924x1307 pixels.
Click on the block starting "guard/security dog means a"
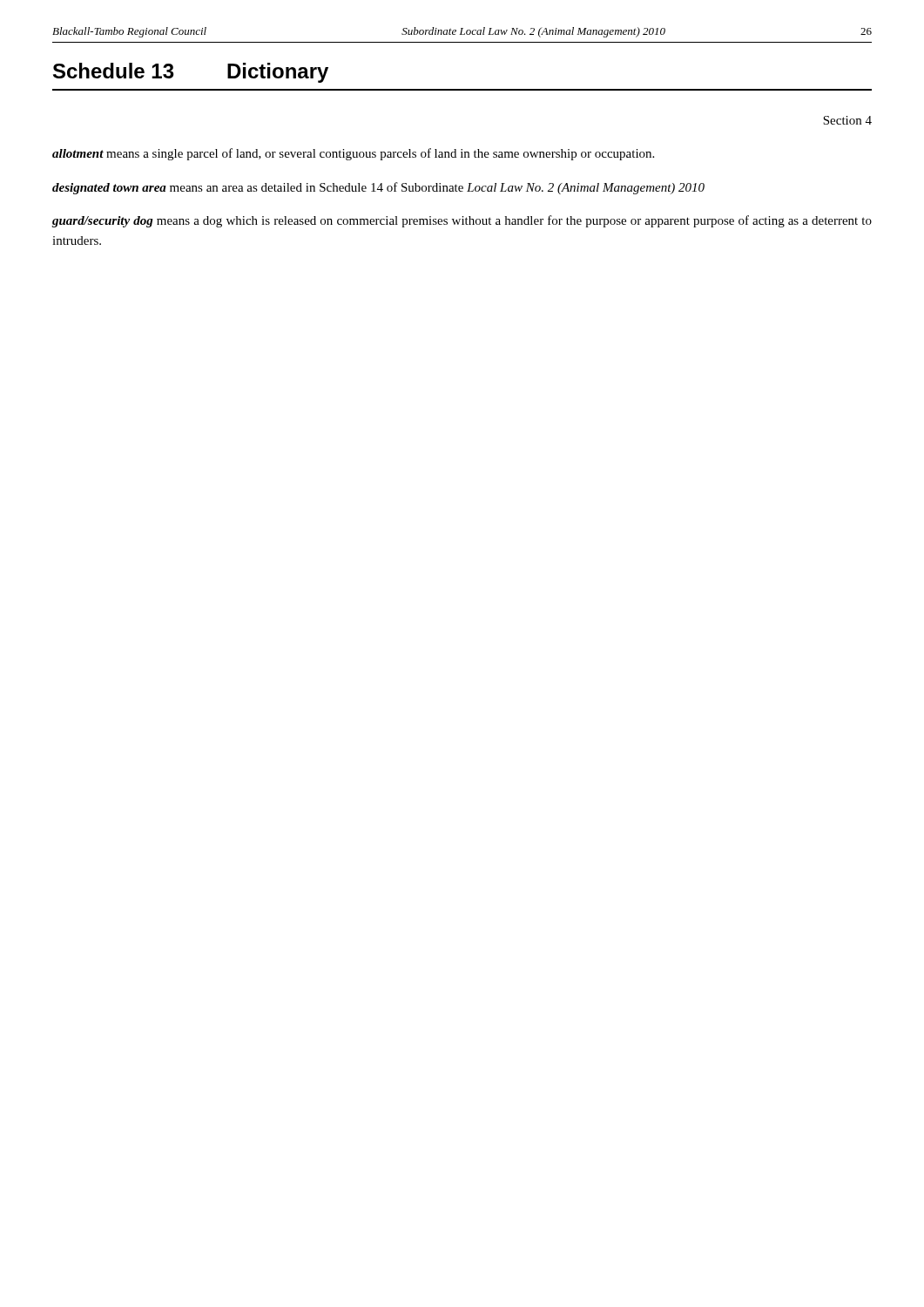[462, 230]
